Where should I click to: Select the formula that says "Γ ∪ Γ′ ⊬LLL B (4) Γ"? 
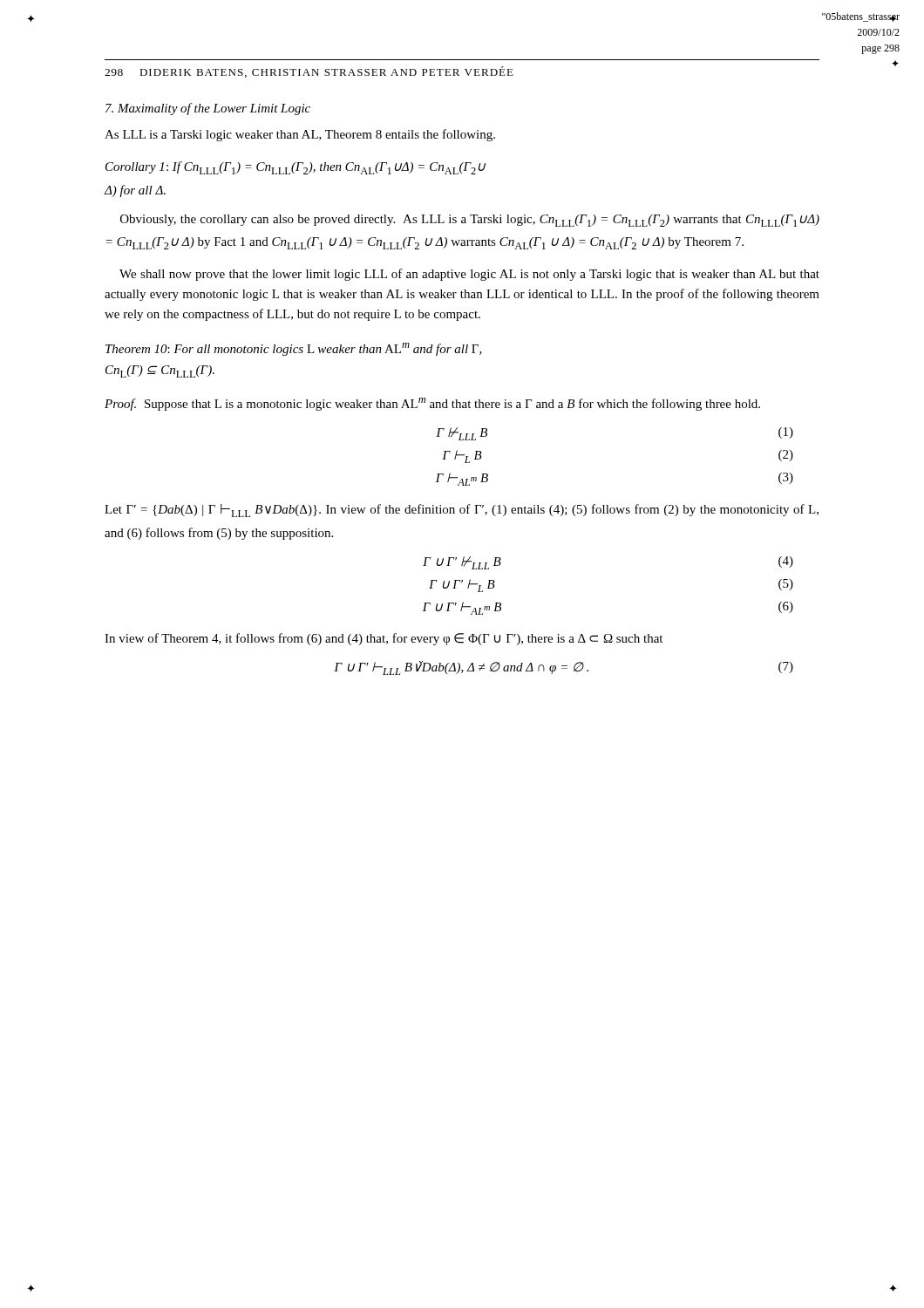[x=462, y=586]
